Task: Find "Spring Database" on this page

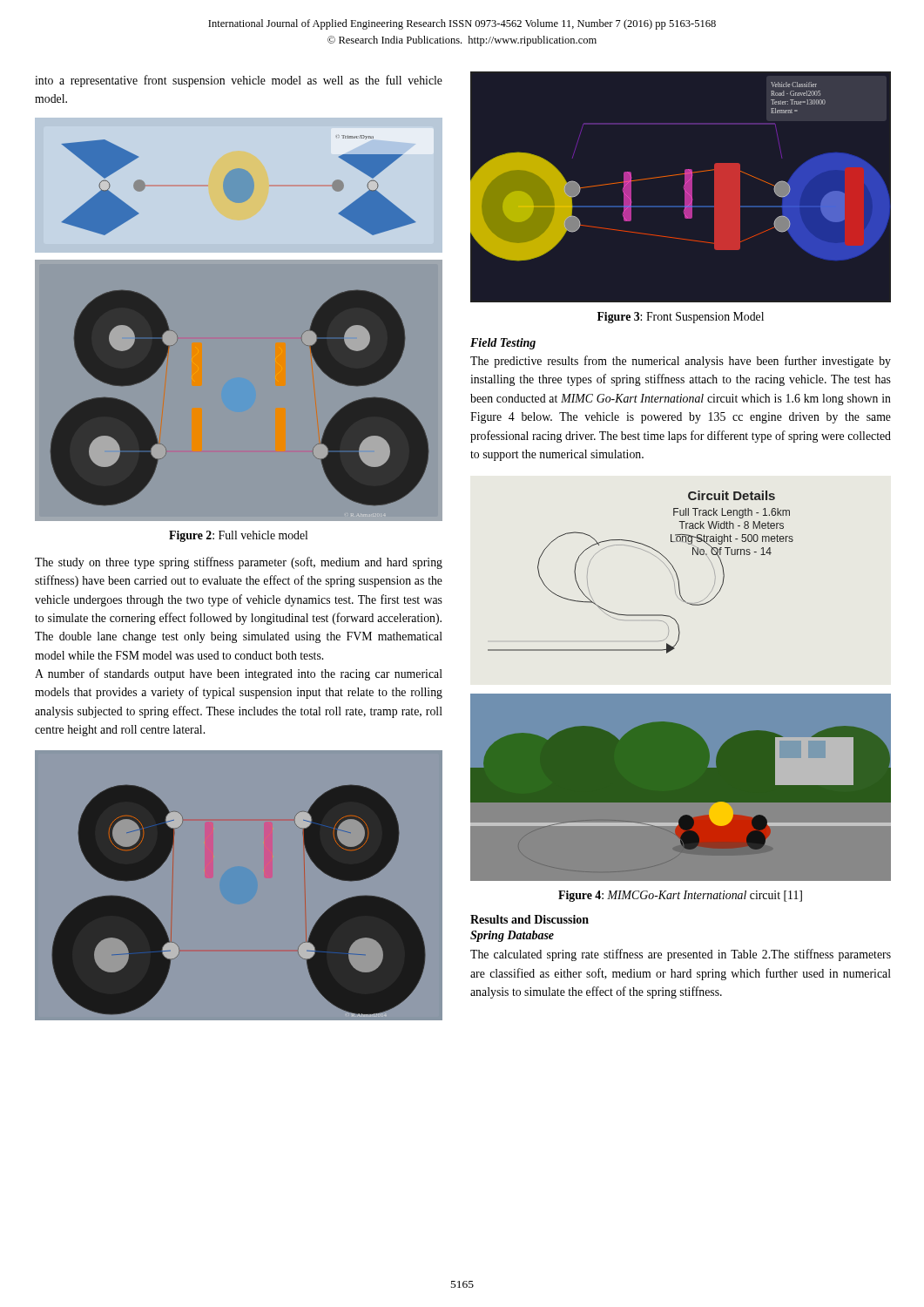Action: point(512,936)
